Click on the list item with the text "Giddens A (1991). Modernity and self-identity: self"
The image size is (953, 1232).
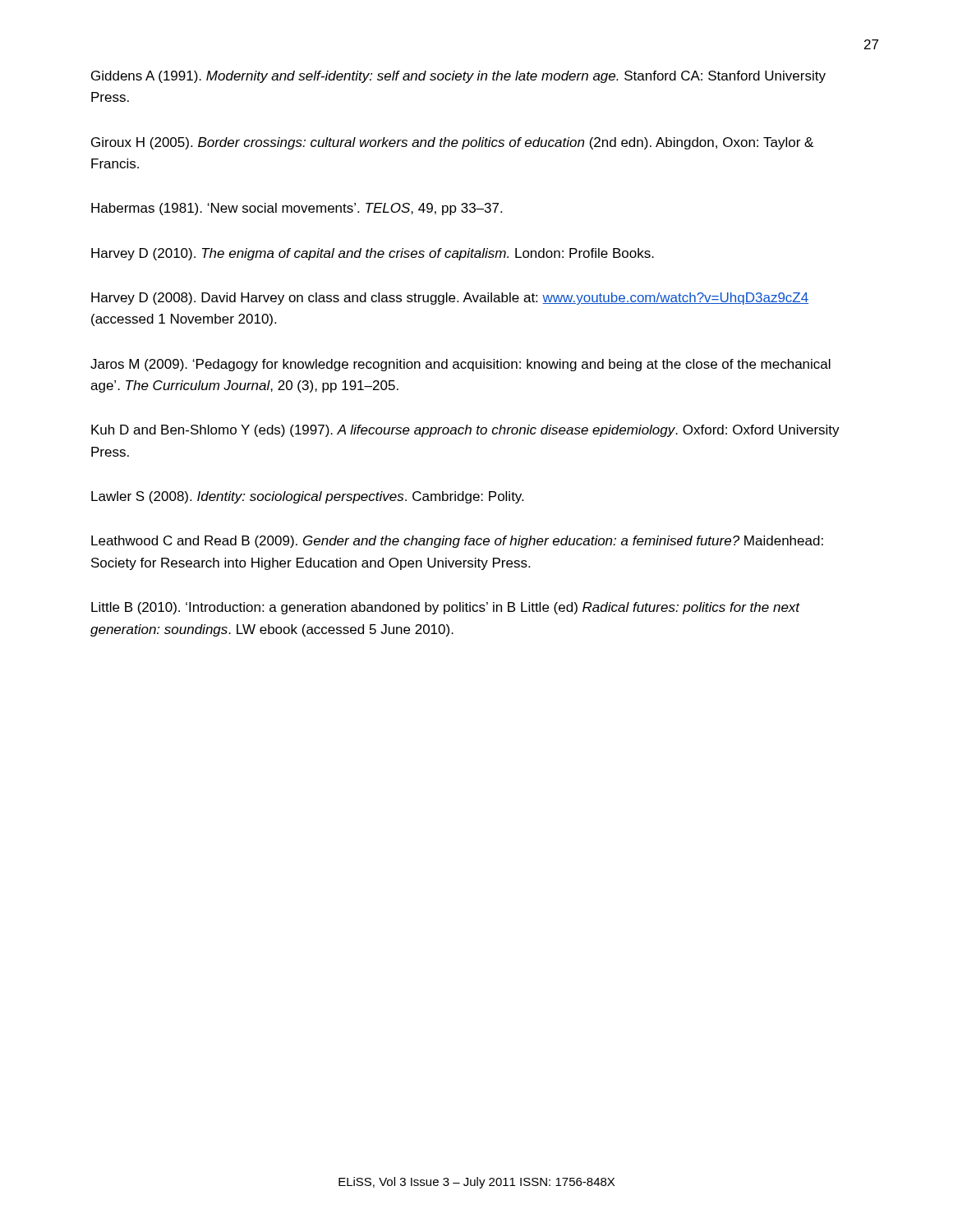458,87
